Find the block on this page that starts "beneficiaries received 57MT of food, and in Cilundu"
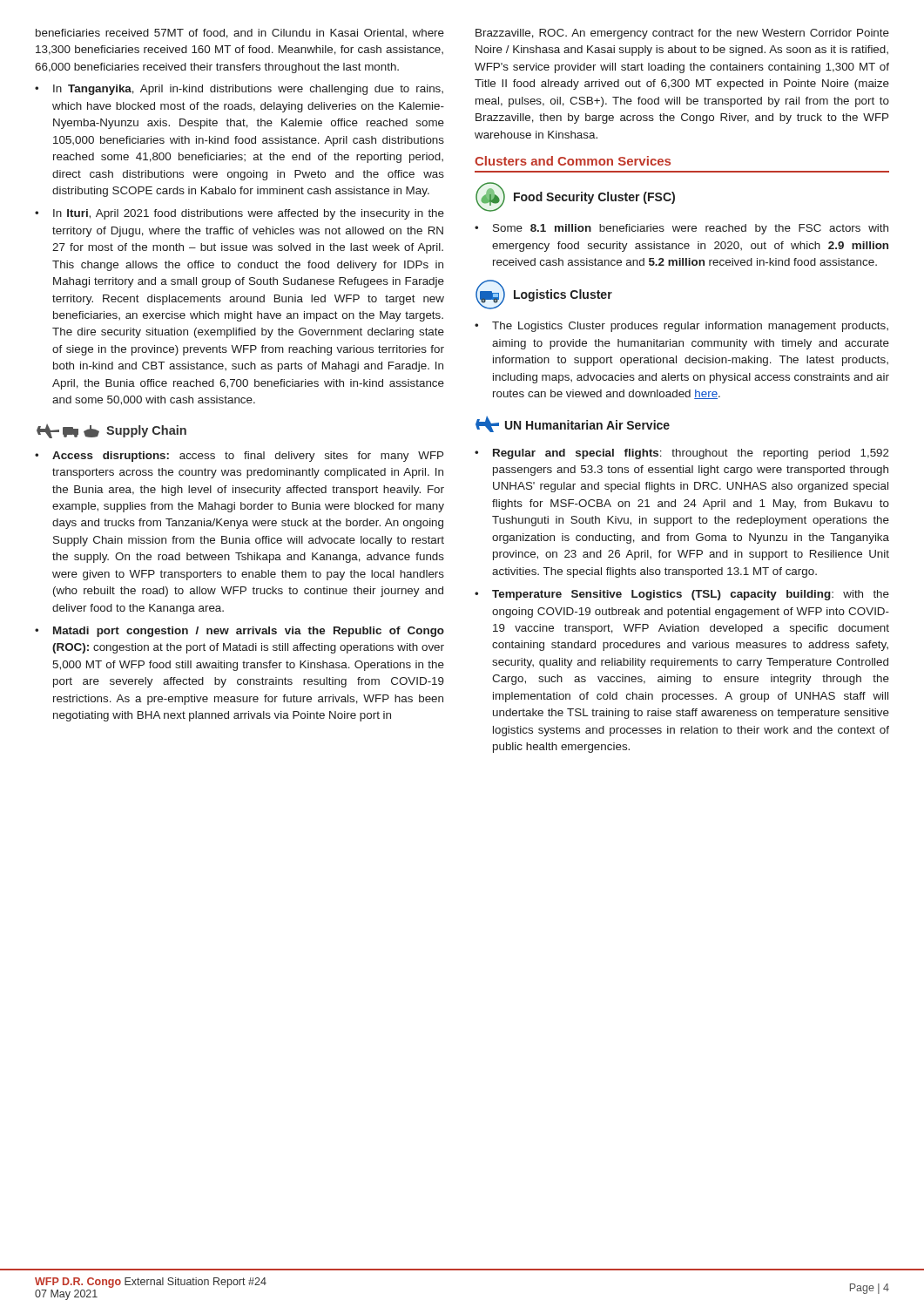The width and height of the screenshot is (924, 1307). (240, 50)
